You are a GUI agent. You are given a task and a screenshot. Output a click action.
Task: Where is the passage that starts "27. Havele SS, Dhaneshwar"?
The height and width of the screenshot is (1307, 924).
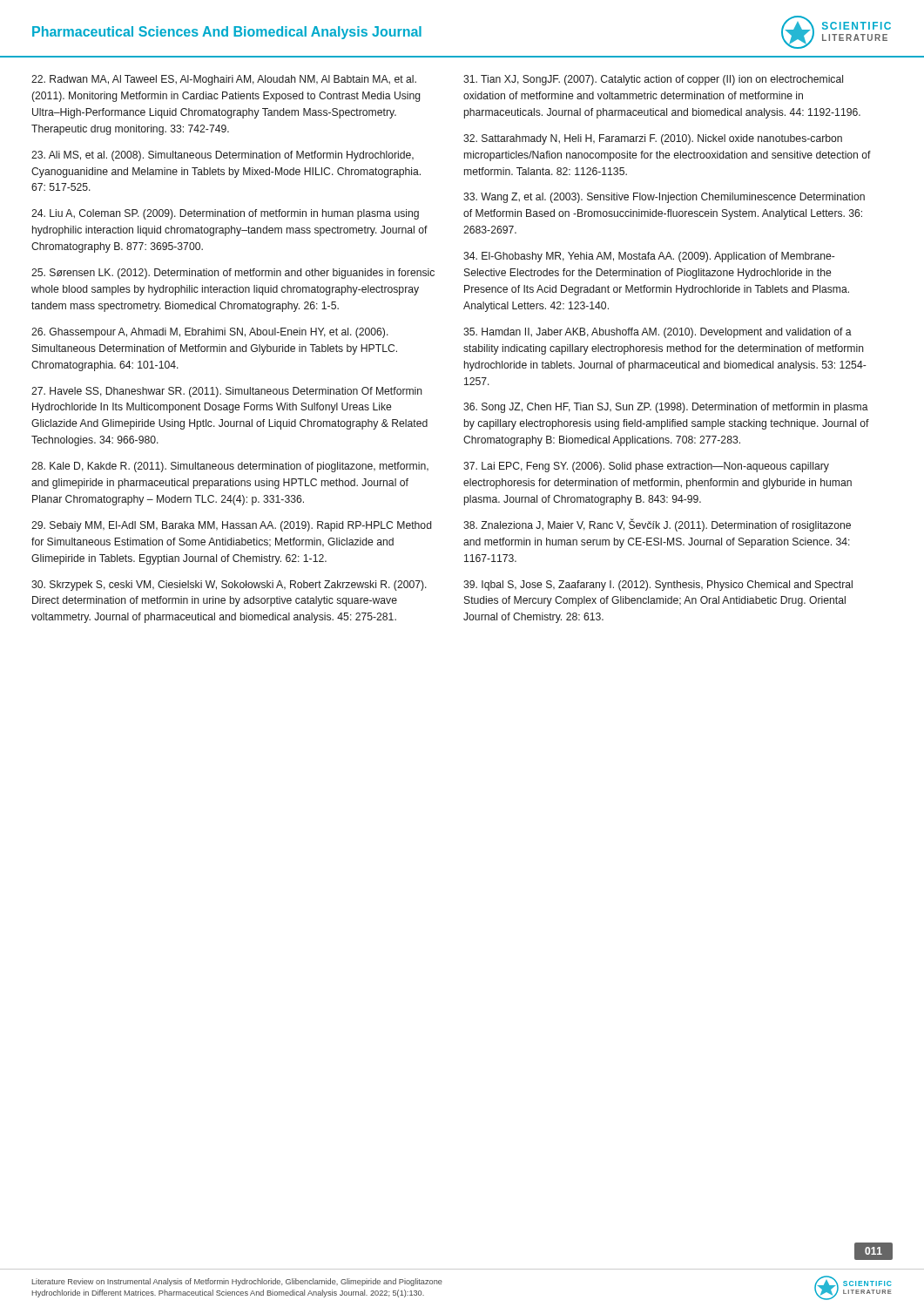[x=230, y=415]
